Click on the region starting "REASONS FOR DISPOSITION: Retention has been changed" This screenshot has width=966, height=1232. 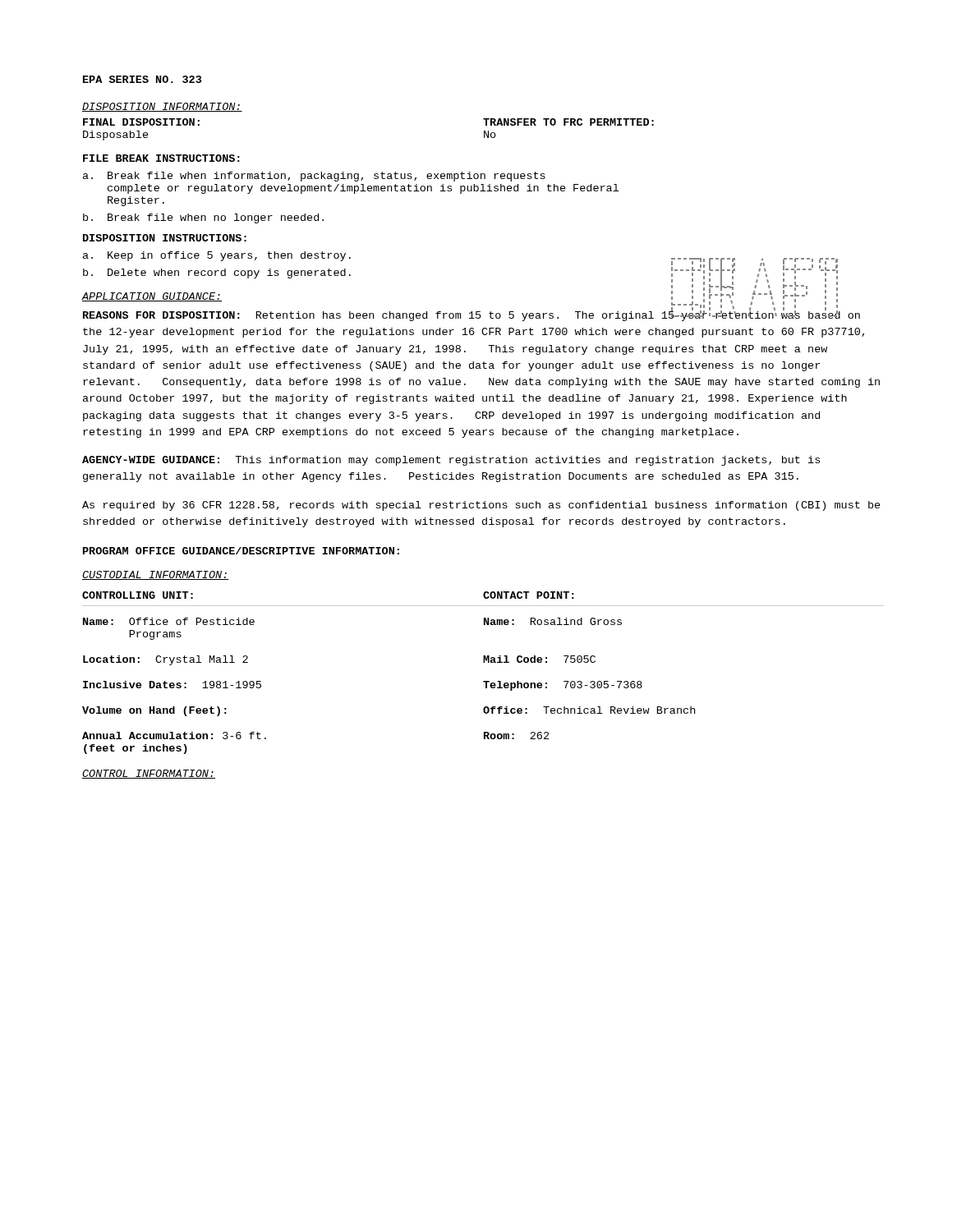tap(481, 374)
